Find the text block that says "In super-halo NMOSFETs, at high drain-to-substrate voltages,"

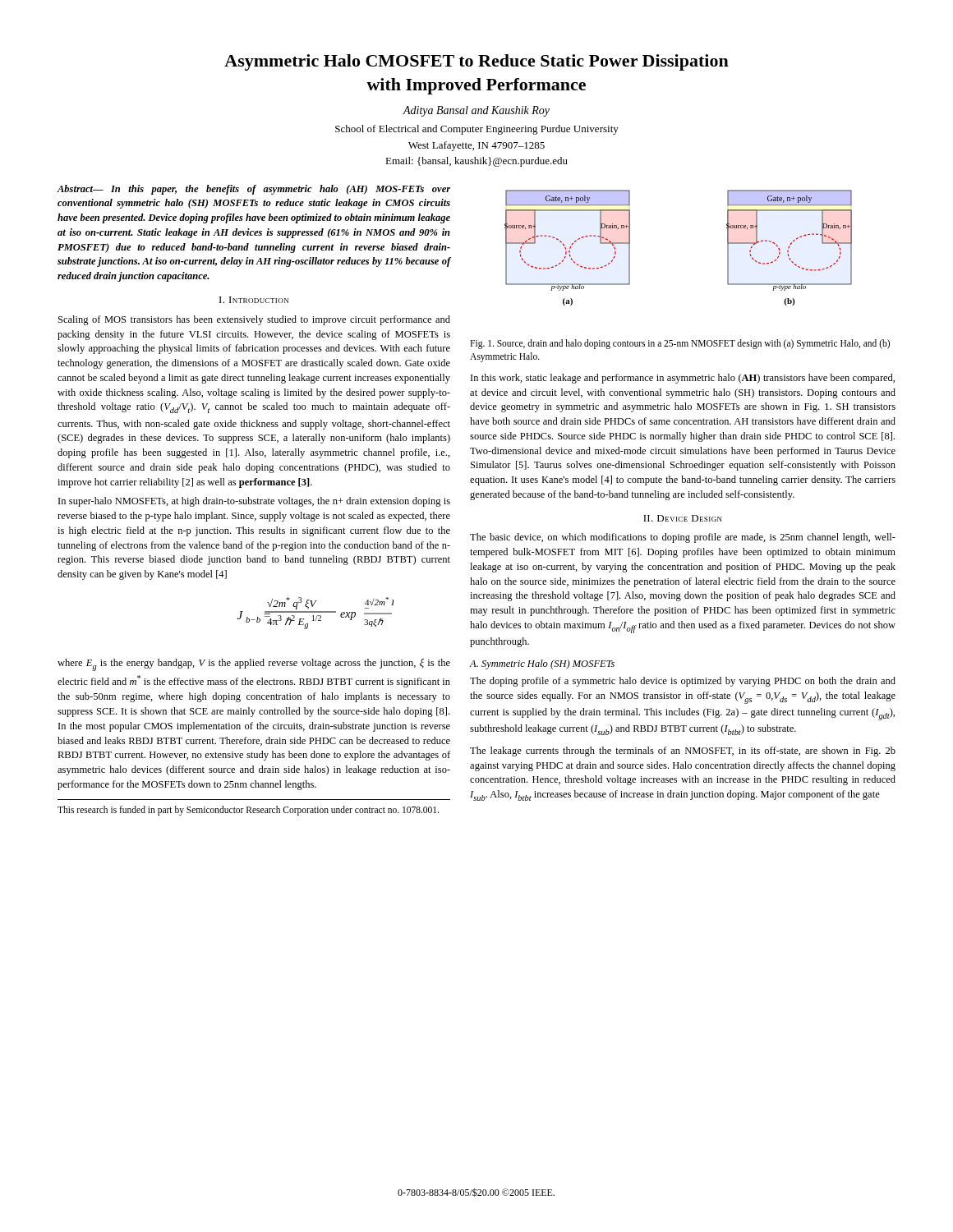[254, 538]
